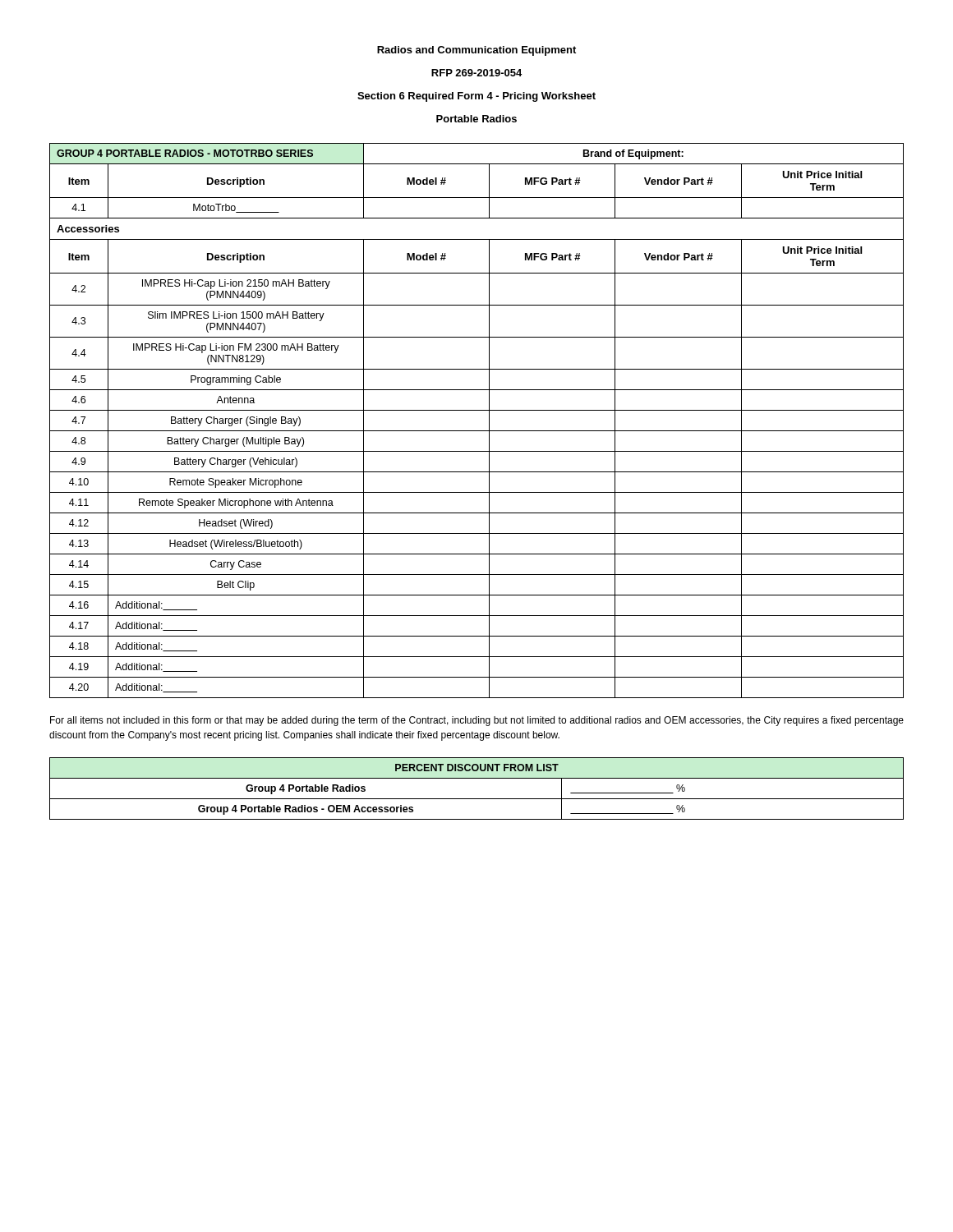Image resolution: width=953 pixels, height=1232 pixels.
Task: Navigate to the block starting "For all items"
Action: [476, 728]
